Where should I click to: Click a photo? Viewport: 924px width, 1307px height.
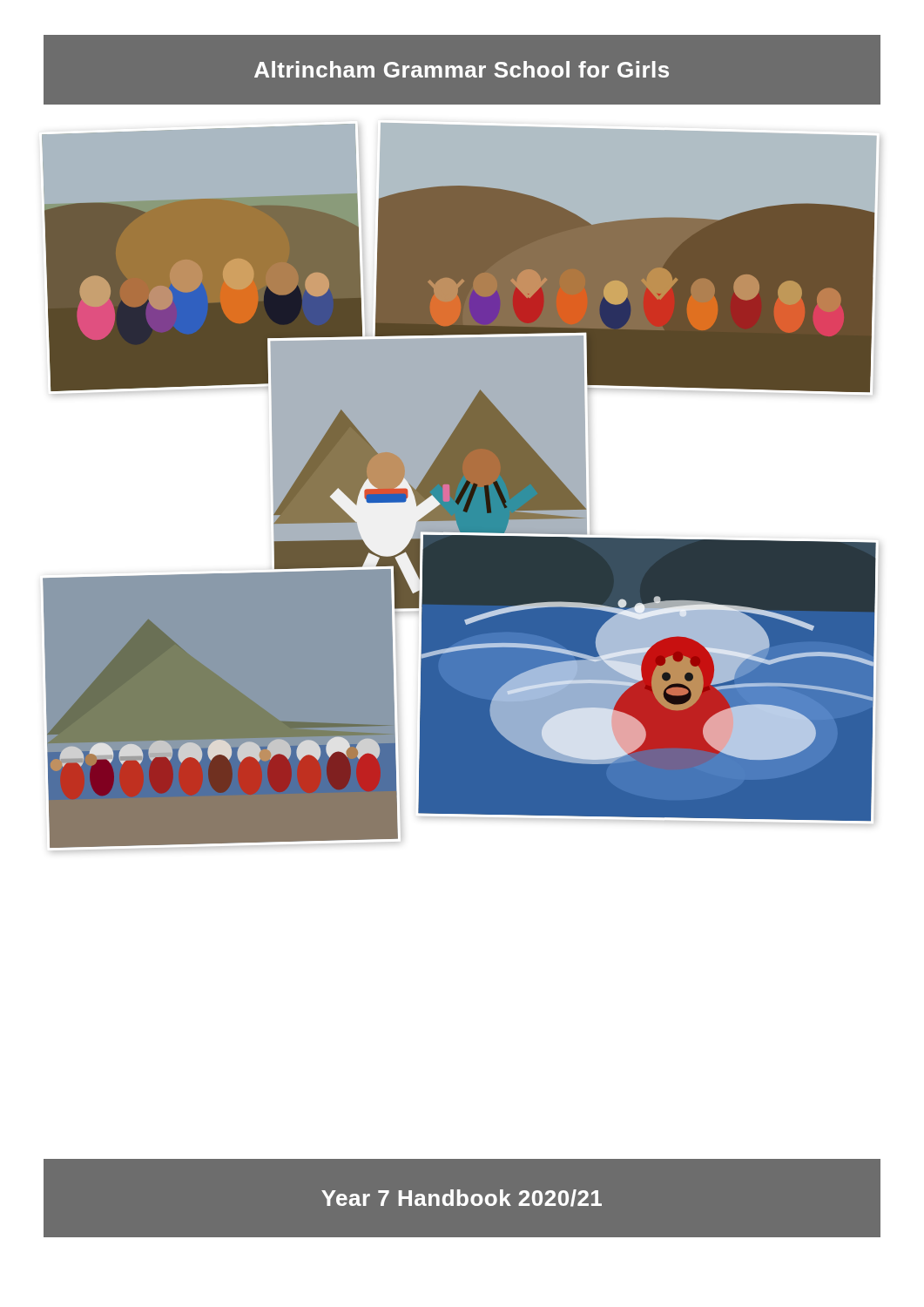tap(462, 484)
